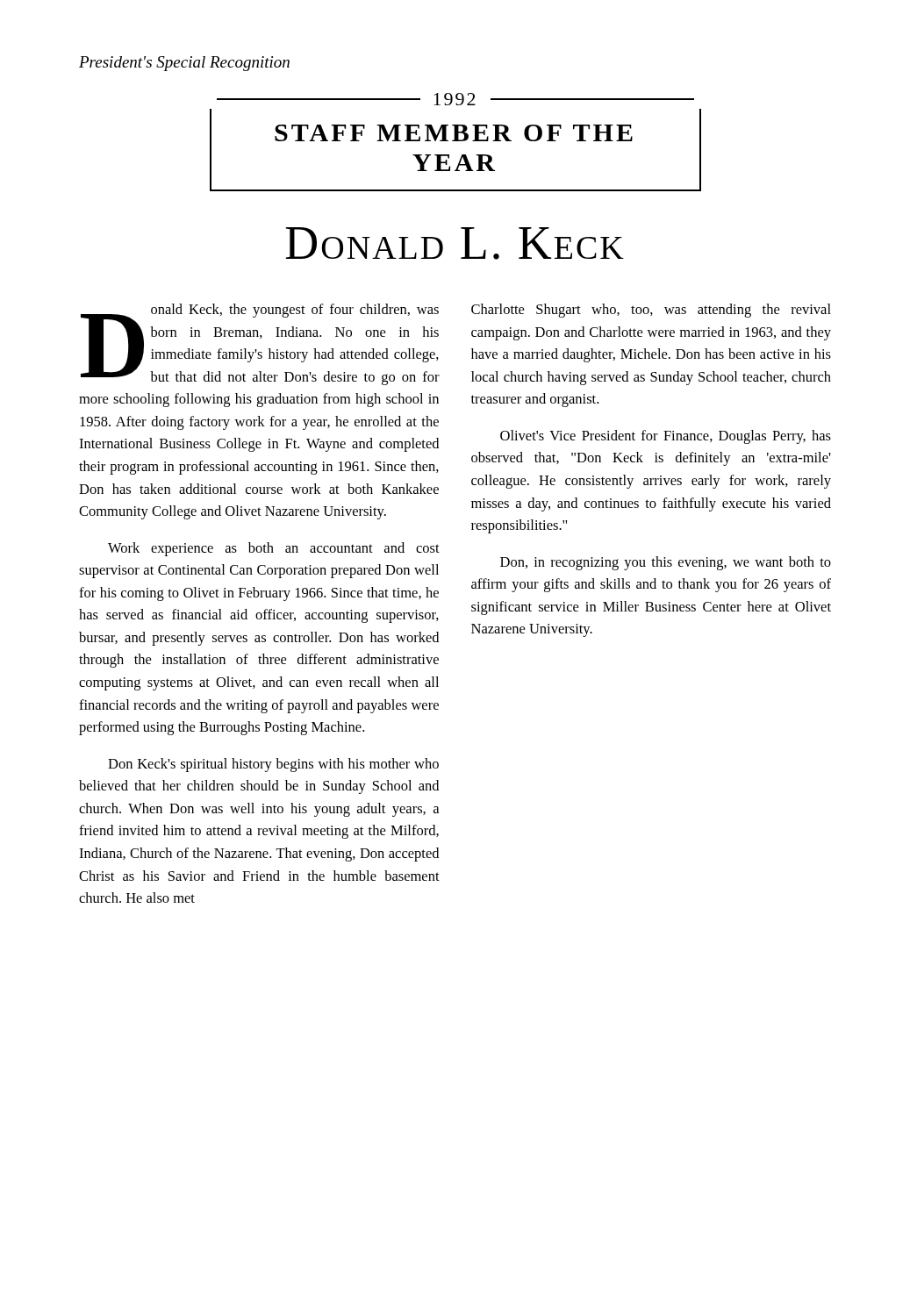Locate the text "Donald L. Keck"
The width and height of the screenshot is (910, 1316).
[x=455, y=243]
